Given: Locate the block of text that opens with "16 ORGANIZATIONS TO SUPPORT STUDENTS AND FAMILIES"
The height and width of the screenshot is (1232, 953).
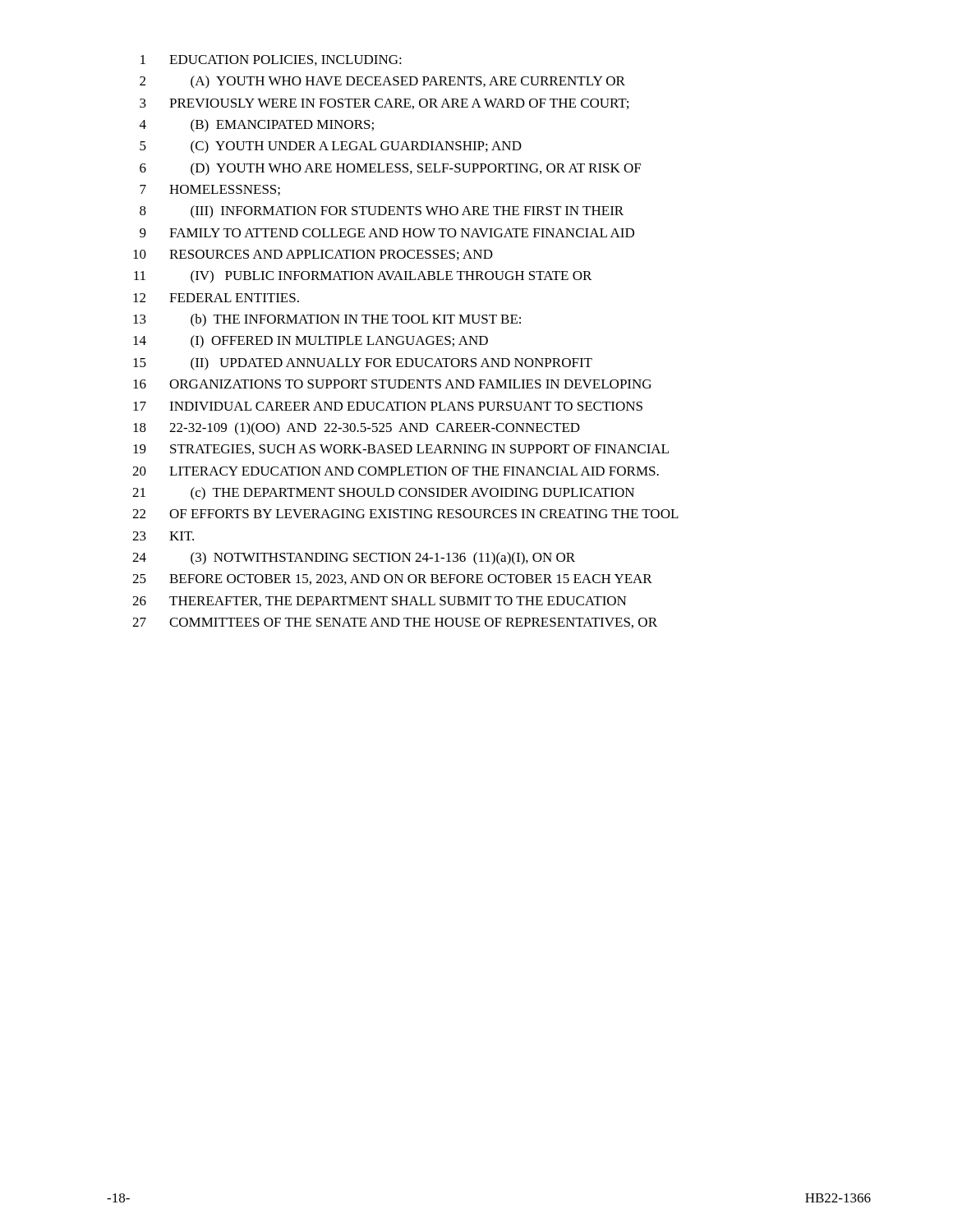Looking at the screenshot, I should click(489, 385).
